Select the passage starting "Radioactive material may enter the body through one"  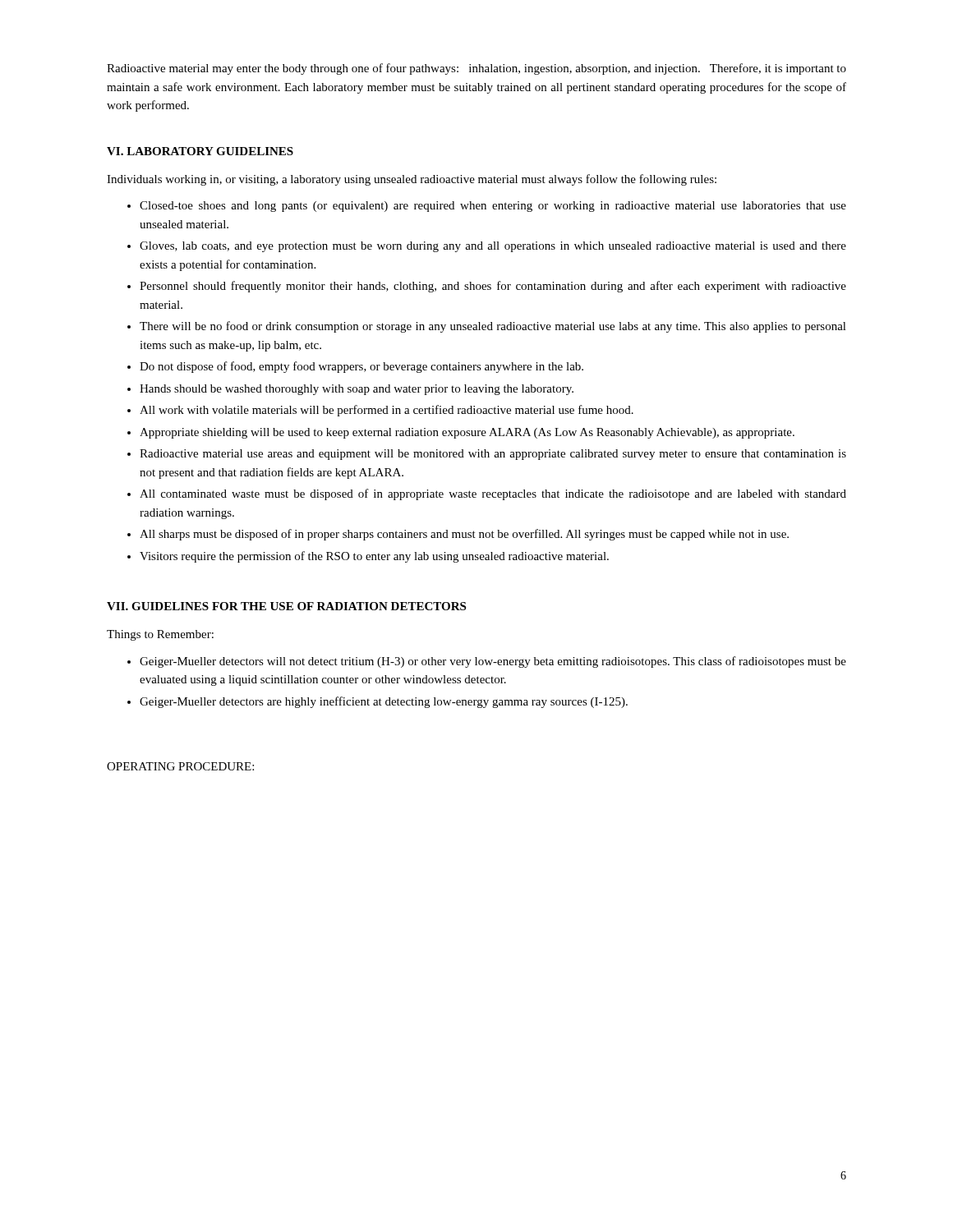476,87
